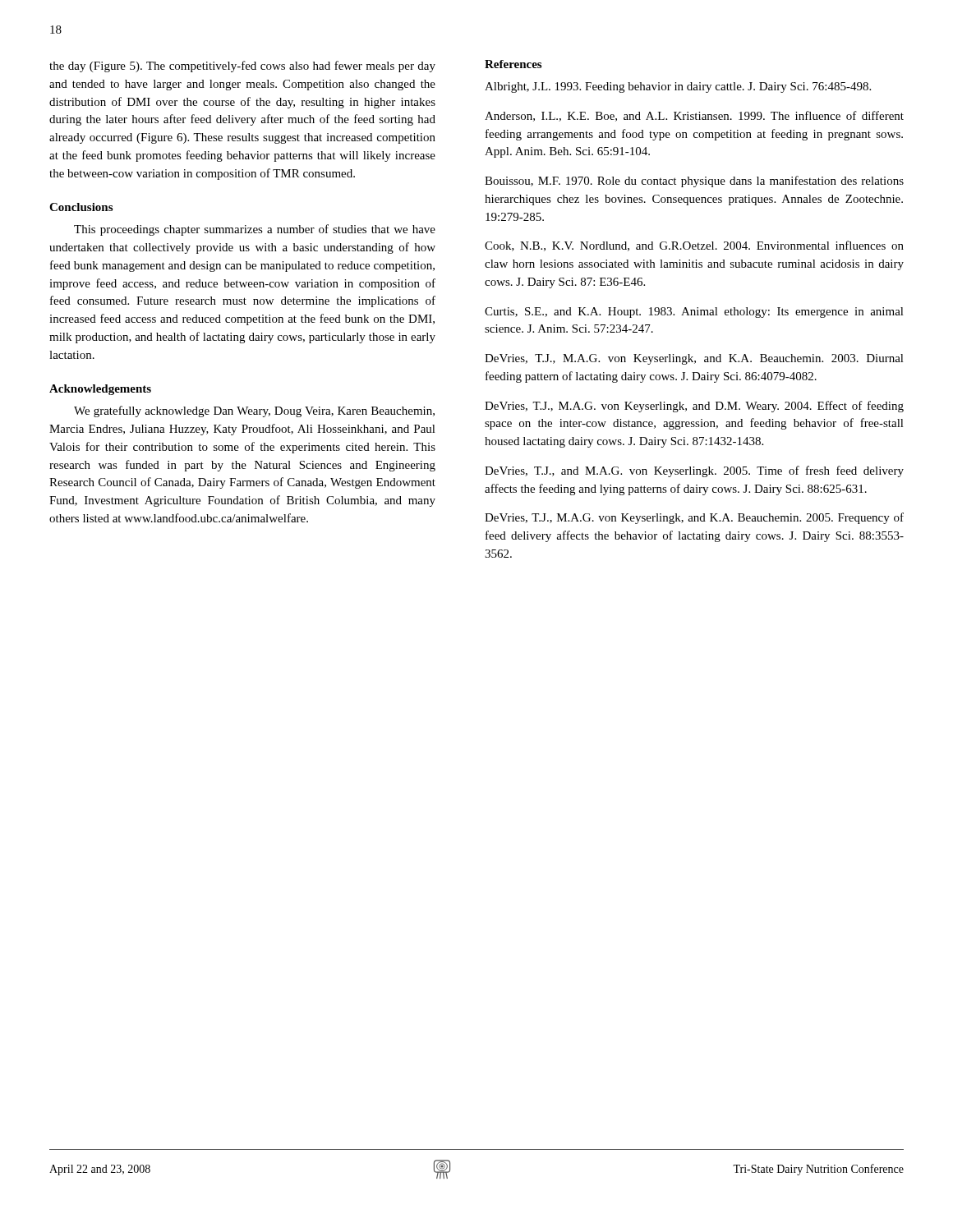Where is the passage that starts "We gratefully acknowledge Dan Weary, Doug Veira, Karen"?
Image resolution: width=953 pixels, height=1232 pixels.
tap(242, 464)
